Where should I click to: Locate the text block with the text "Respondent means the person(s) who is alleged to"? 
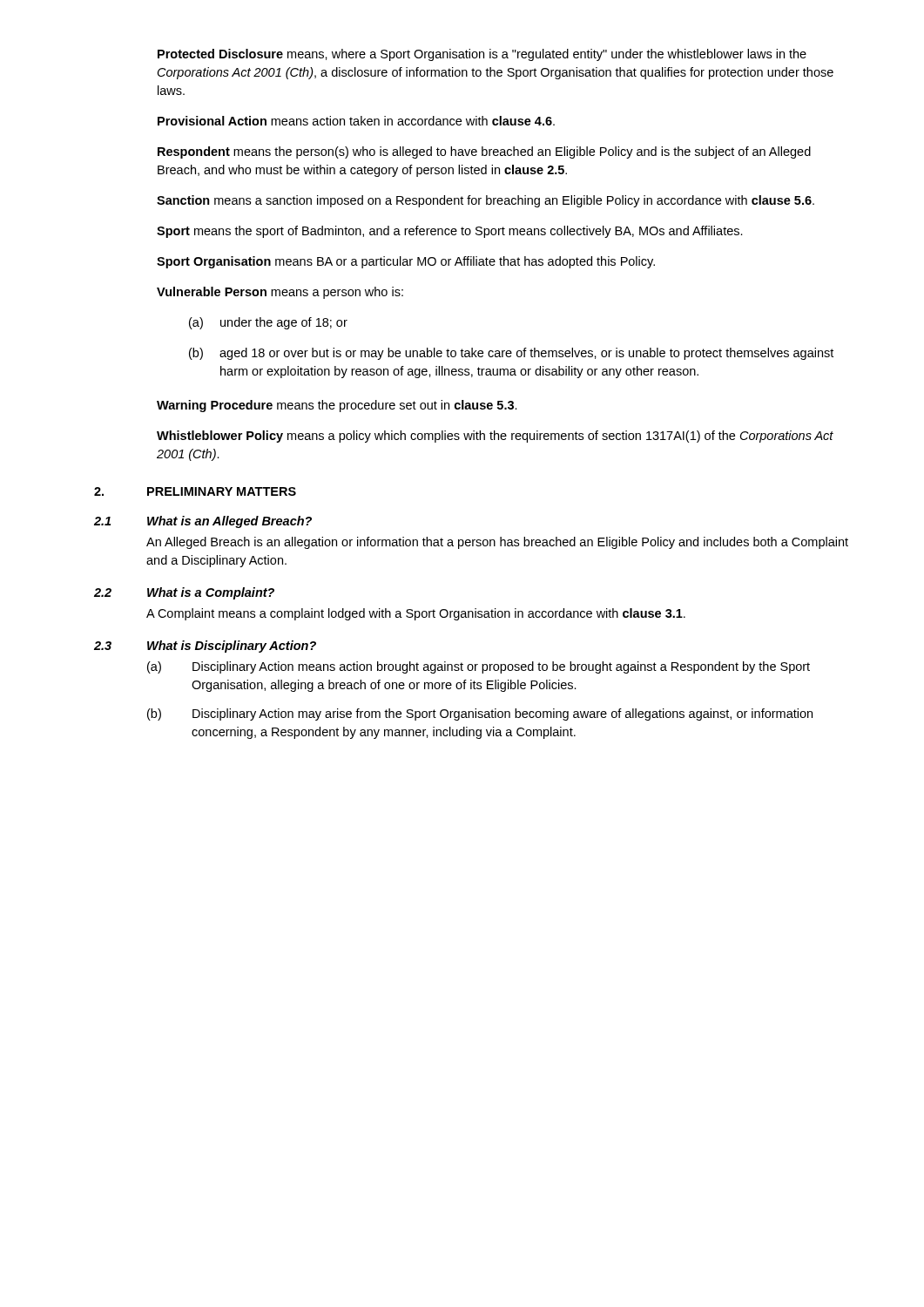click(x=484, y=161)
